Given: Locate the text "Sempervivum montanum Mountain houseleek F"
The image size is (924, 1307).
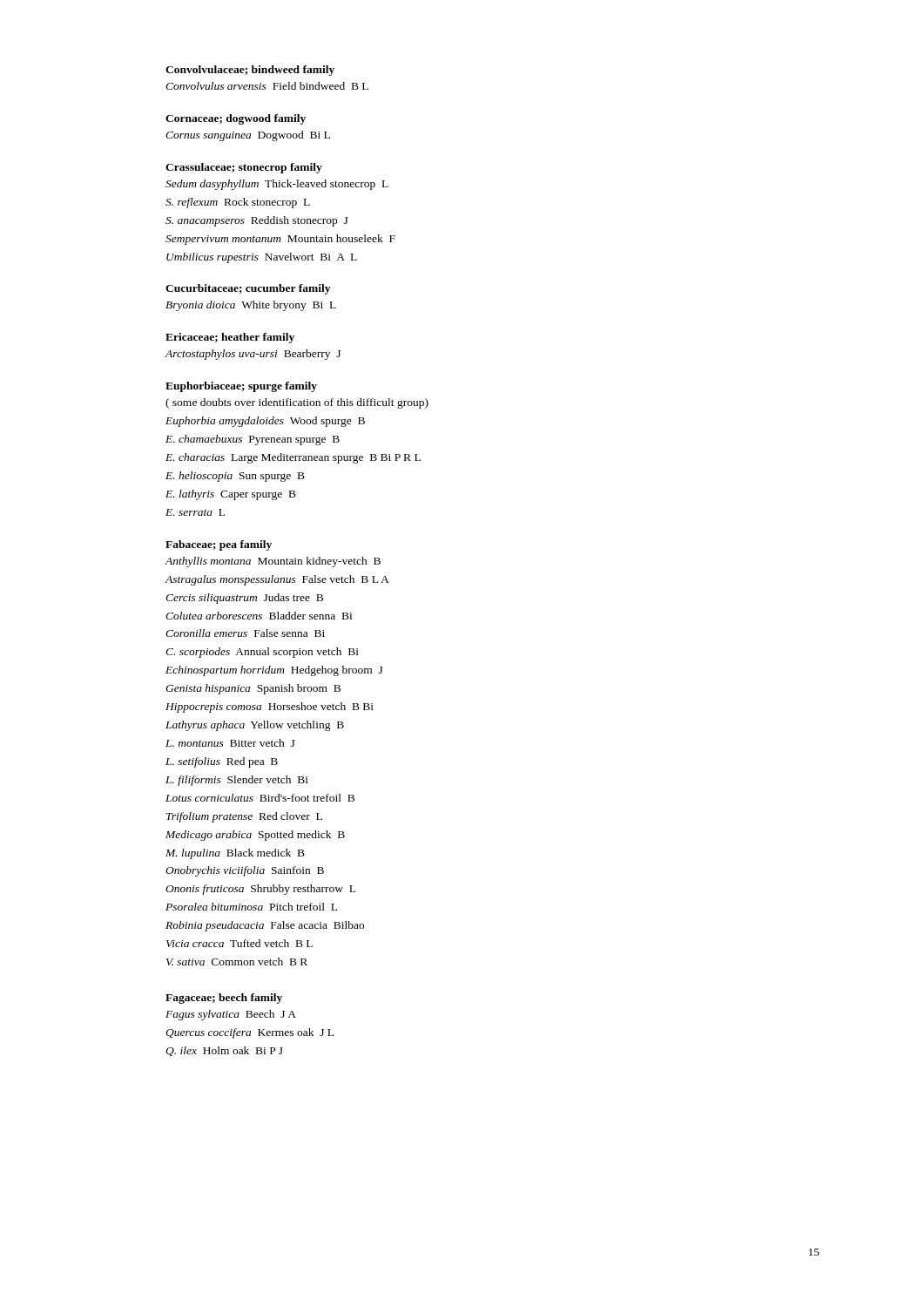Looking at the screenshot, I should [280, 238].
